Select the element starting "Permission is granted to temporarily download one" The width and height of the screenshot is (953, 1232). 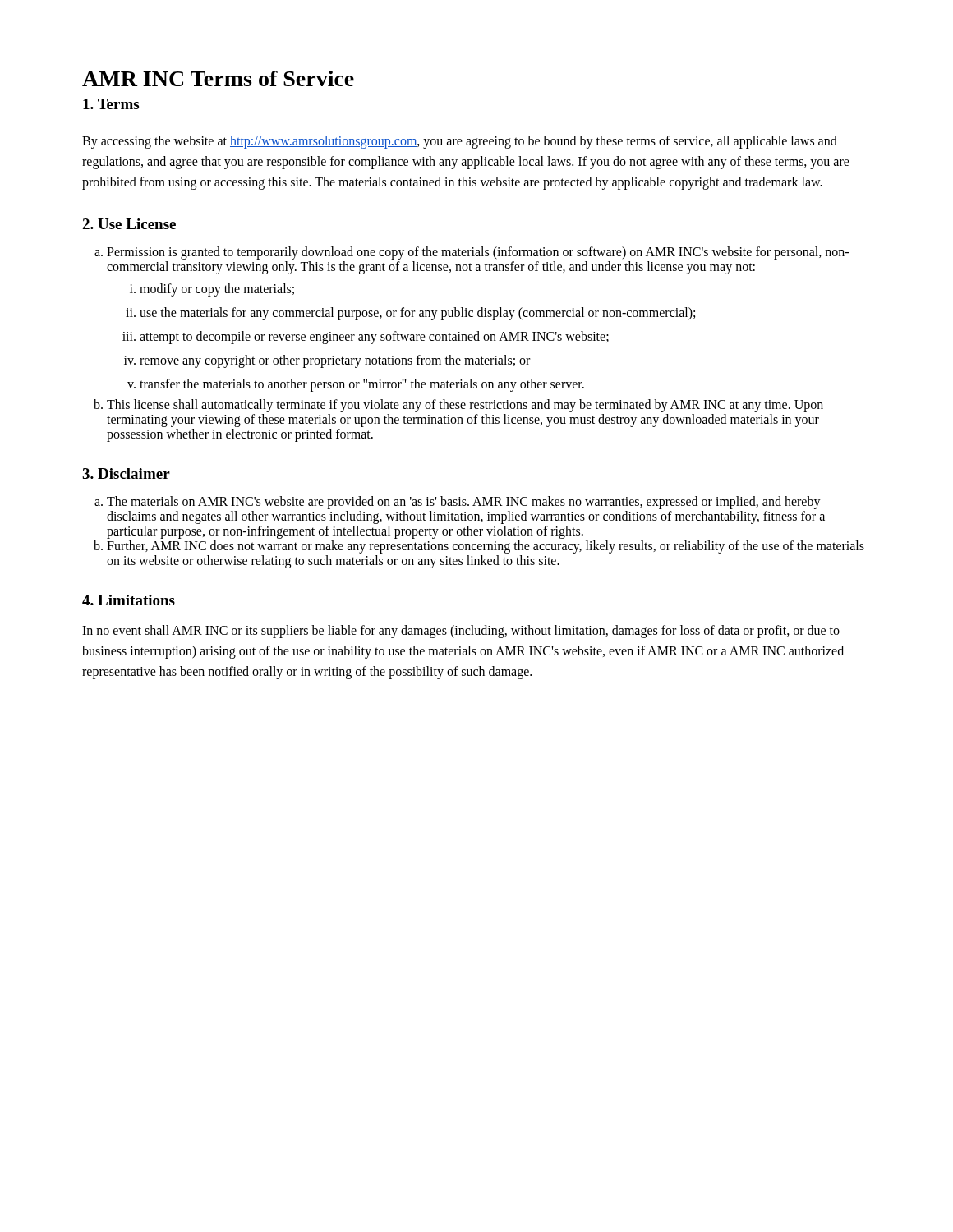(x=489, y=320)
